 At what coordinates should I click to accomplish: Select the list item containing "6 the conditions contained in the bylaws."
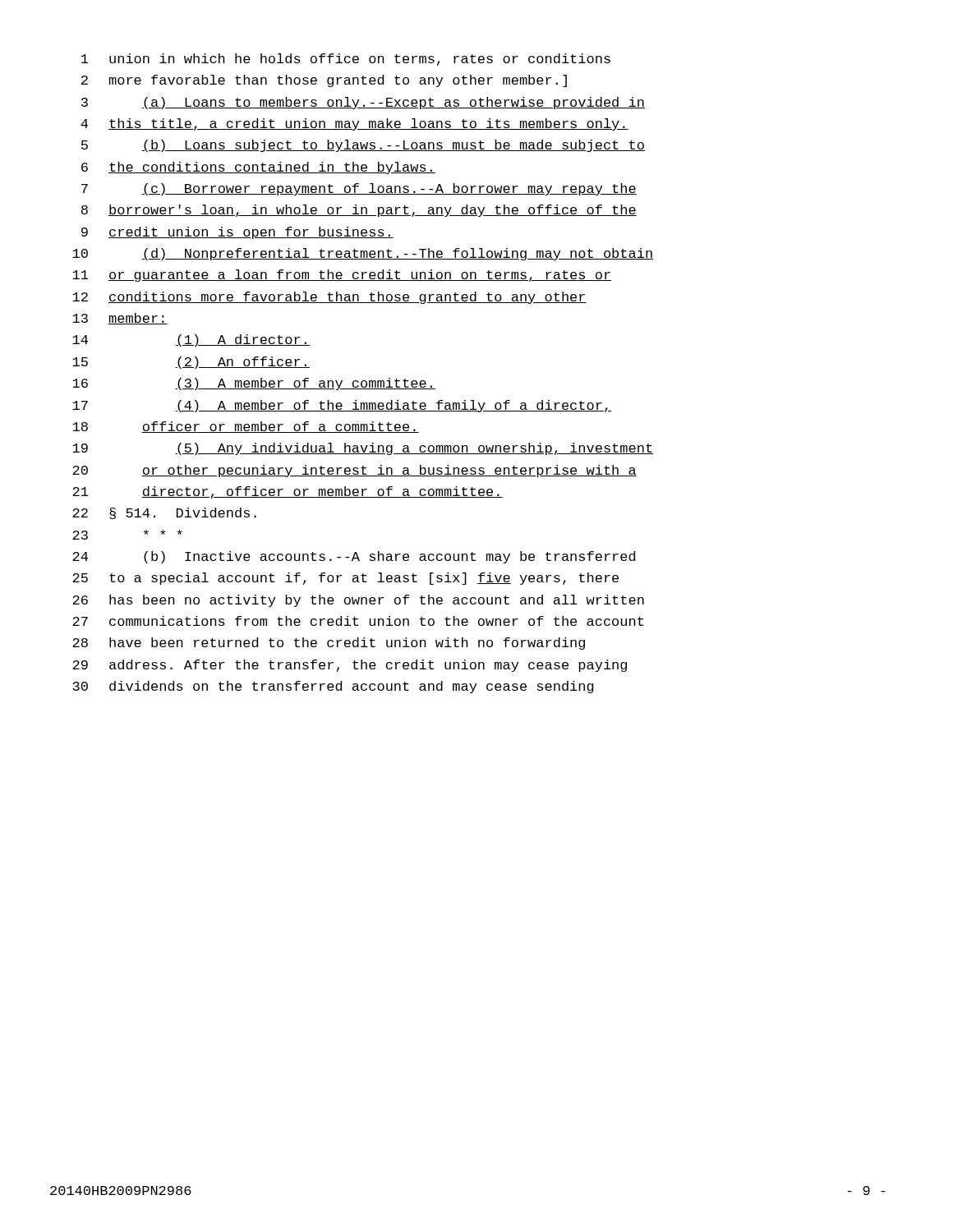point(258,168)
